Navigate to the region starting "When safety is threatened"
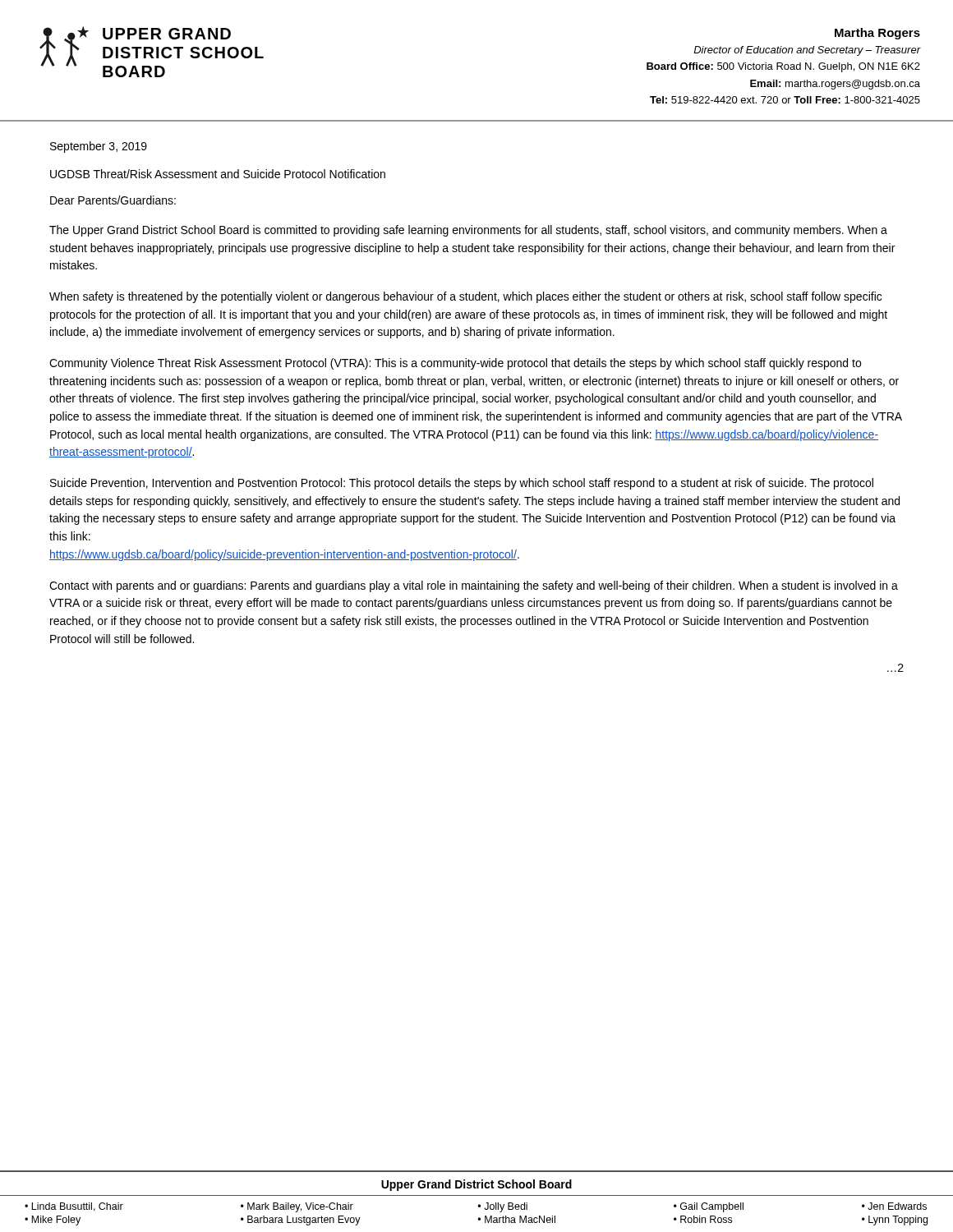Screen dimensions: 1232x953 point(468,314)
